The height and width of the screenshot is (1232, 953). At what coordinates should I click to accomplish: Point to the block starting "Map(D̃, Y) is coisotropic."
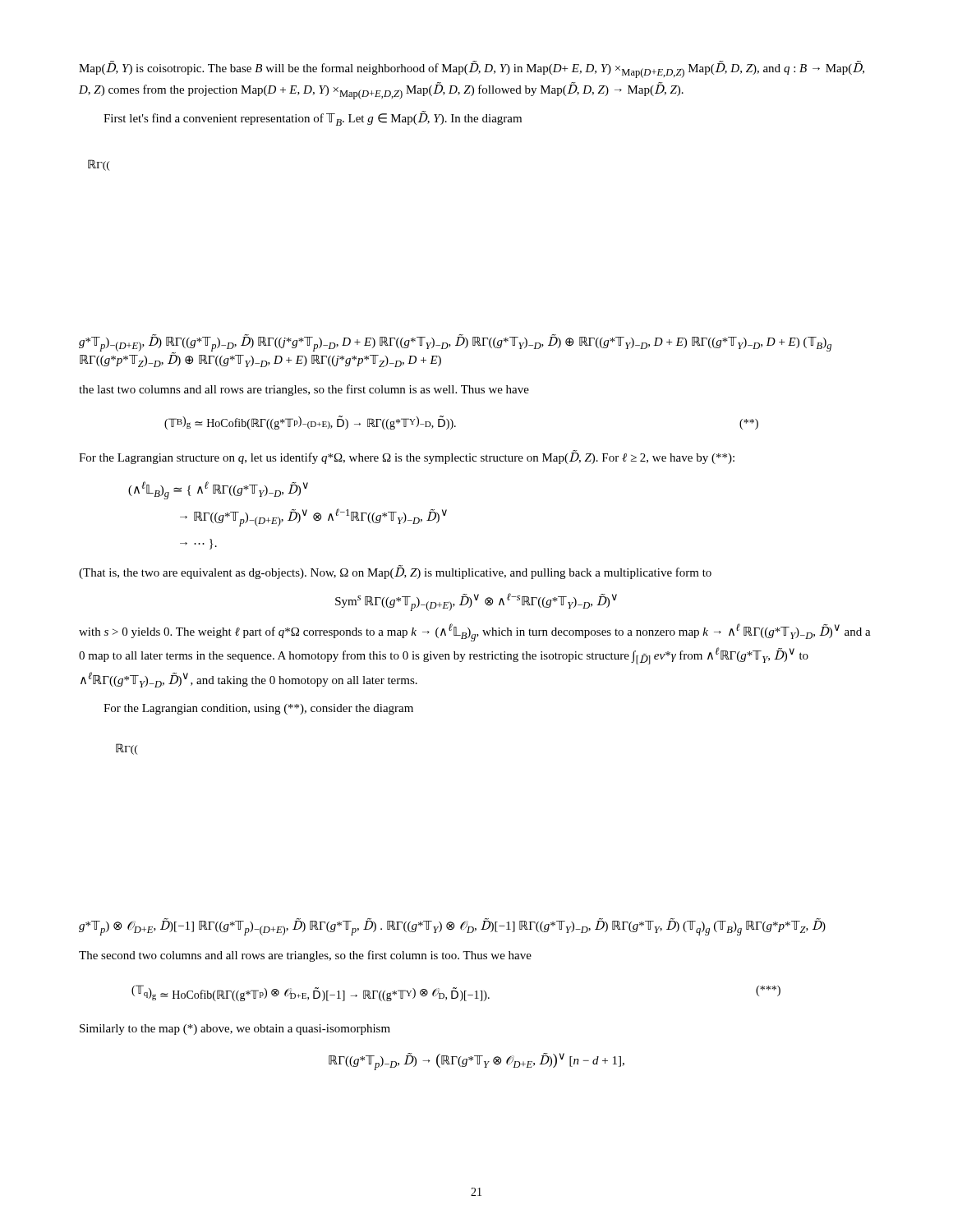[x=472, y=81]
